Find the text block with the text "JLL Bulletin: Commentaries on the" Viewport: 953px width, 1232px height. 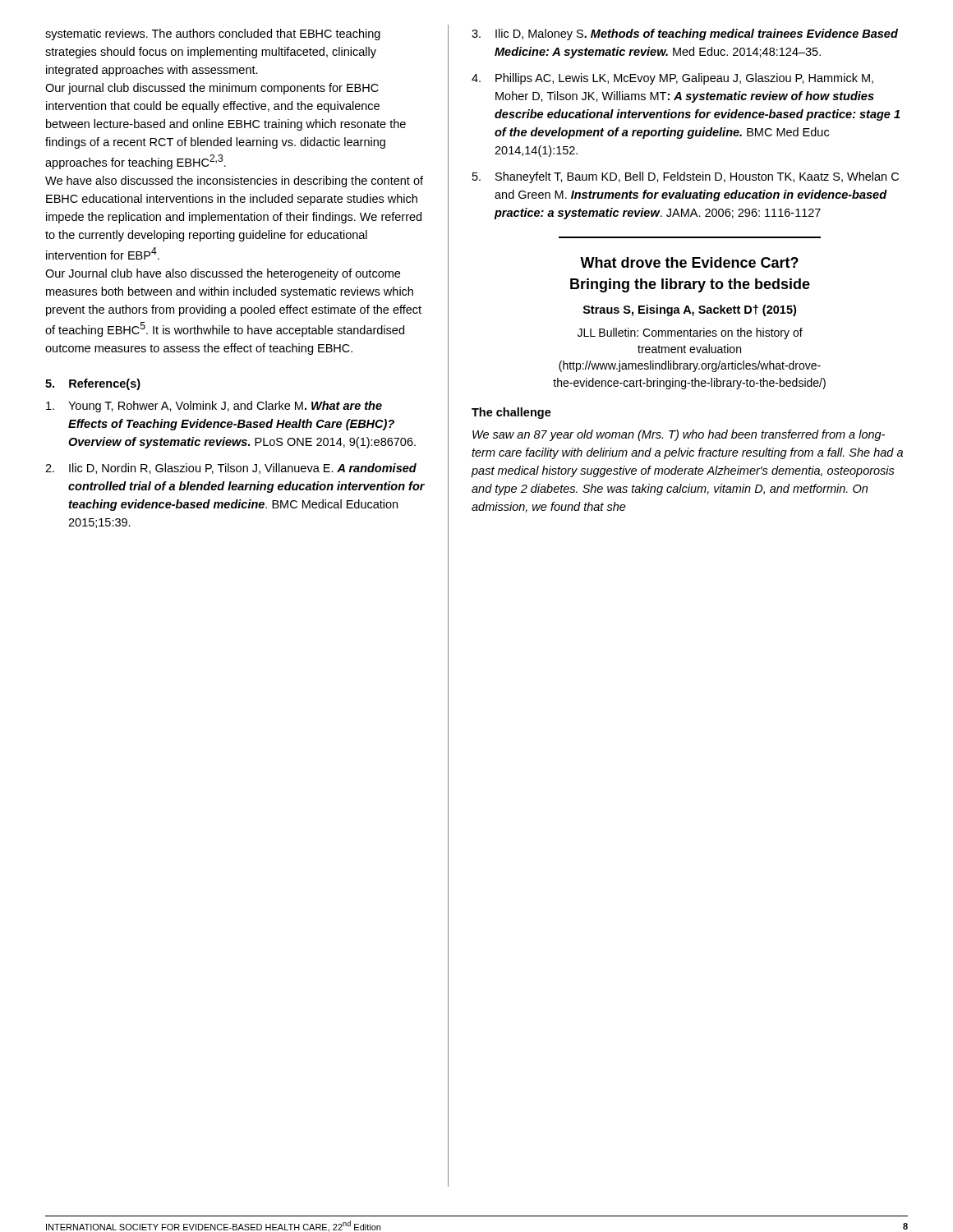point(690,357)
